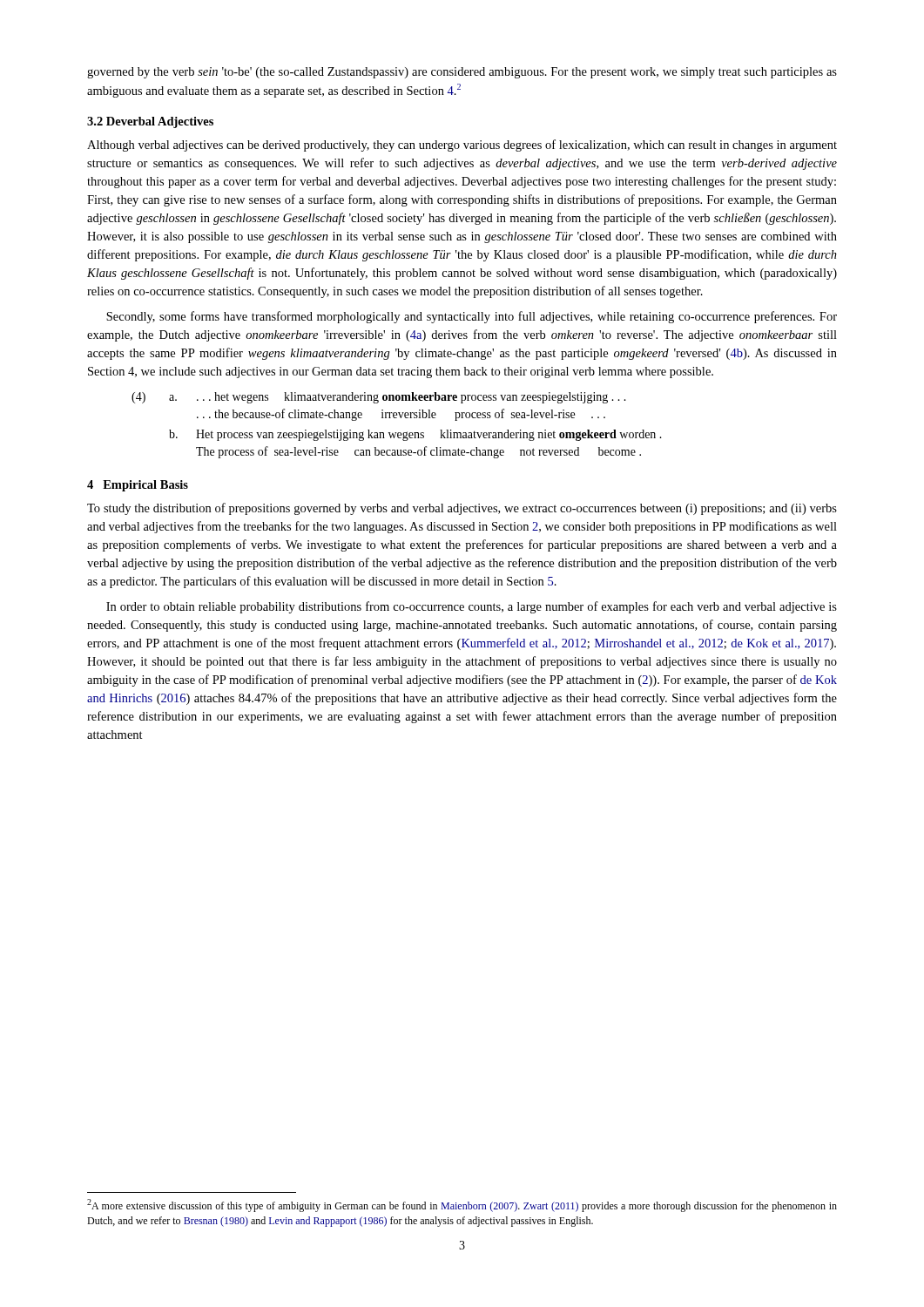Screen dimensions: 1307x924
Task: Point to the block beginning "governed by the verb sein 'to-be' (the"
Action: pyautogui.click(x=462, y=81)
